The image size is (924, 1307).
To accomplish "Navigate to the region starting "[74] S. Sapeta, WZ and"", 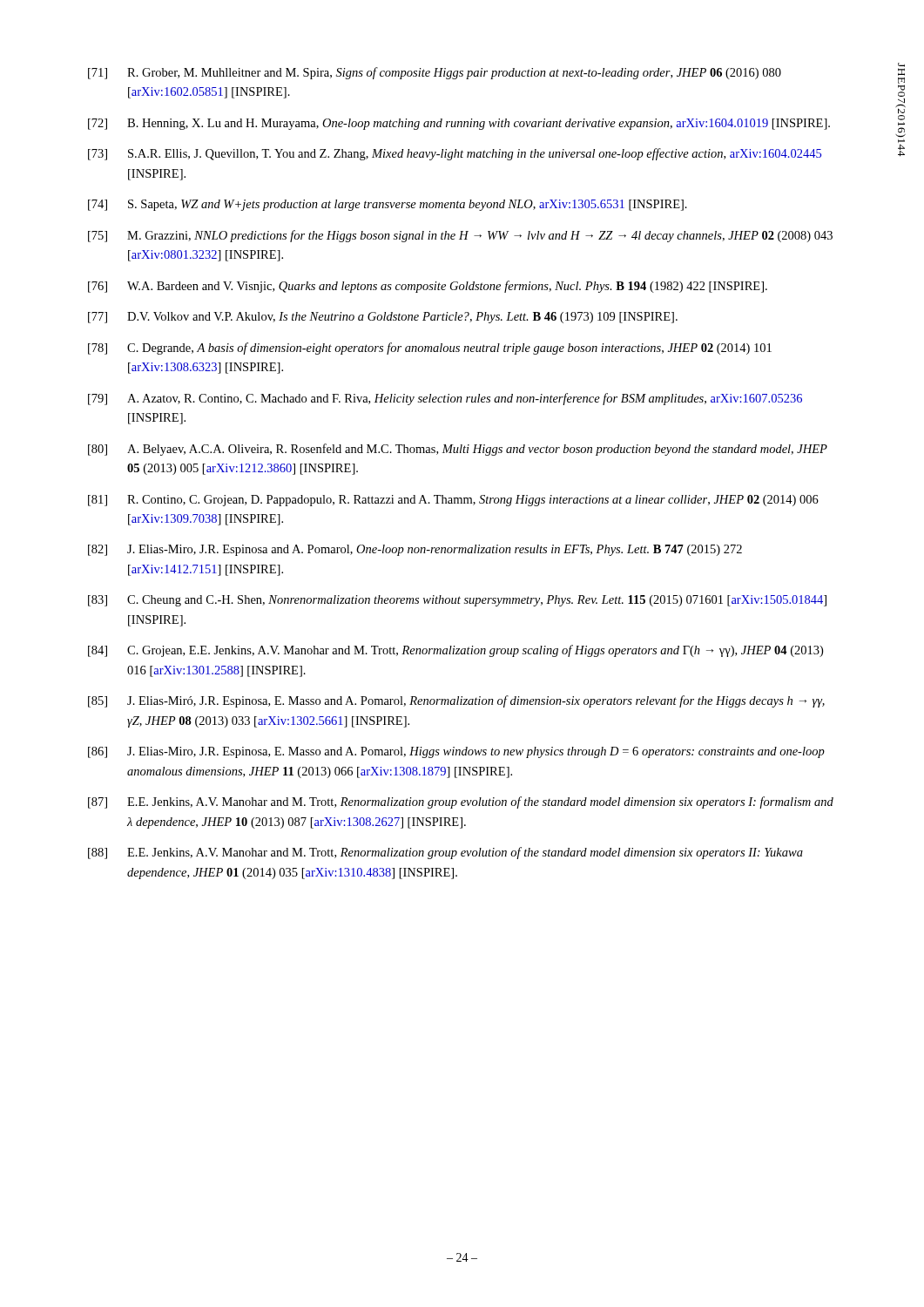I will pyautogui.click(x=462, y=204).
